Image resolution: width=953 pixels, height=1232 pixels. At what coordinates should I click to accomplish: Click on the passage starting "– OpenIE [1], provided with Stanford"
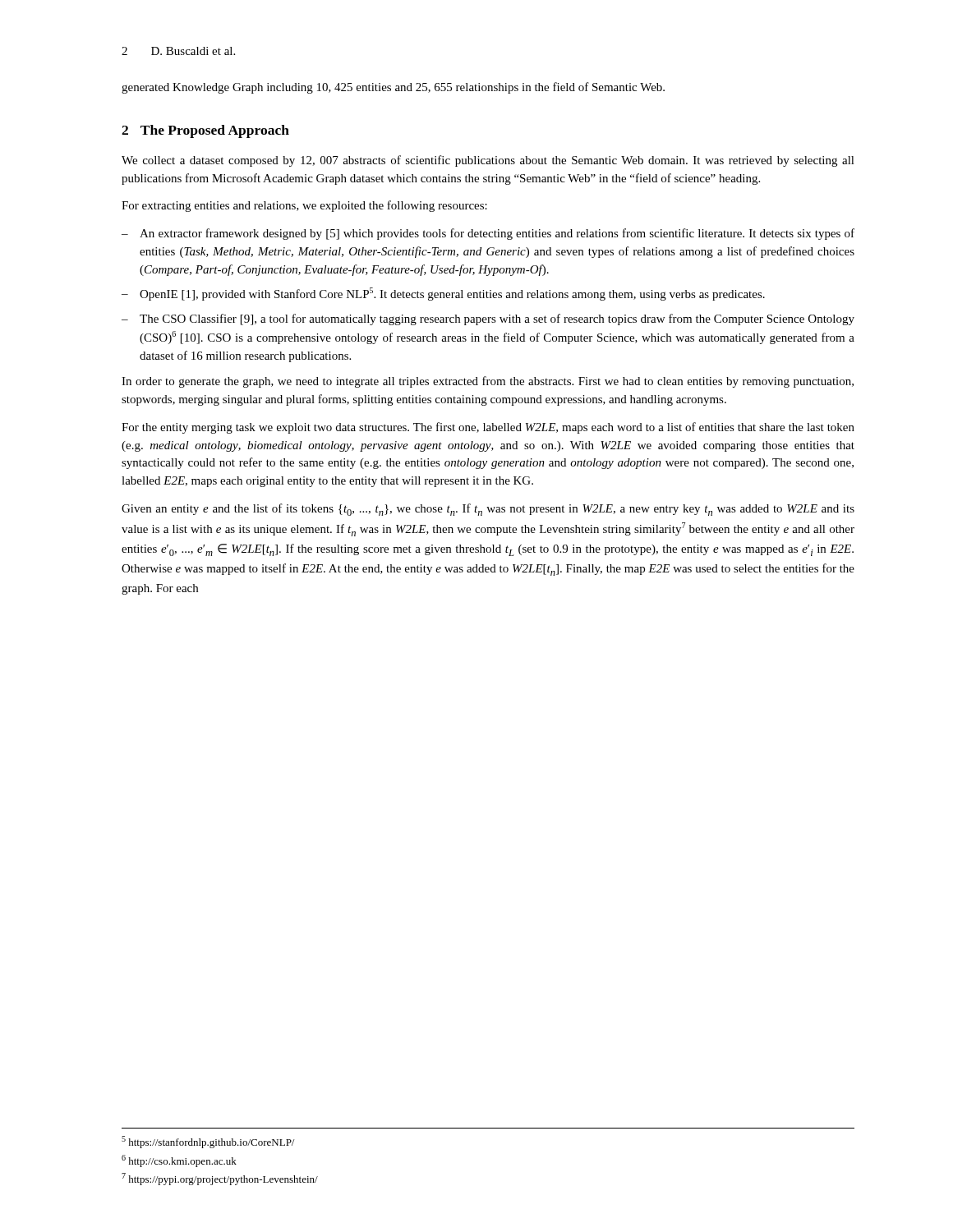(x=488, y=295)
